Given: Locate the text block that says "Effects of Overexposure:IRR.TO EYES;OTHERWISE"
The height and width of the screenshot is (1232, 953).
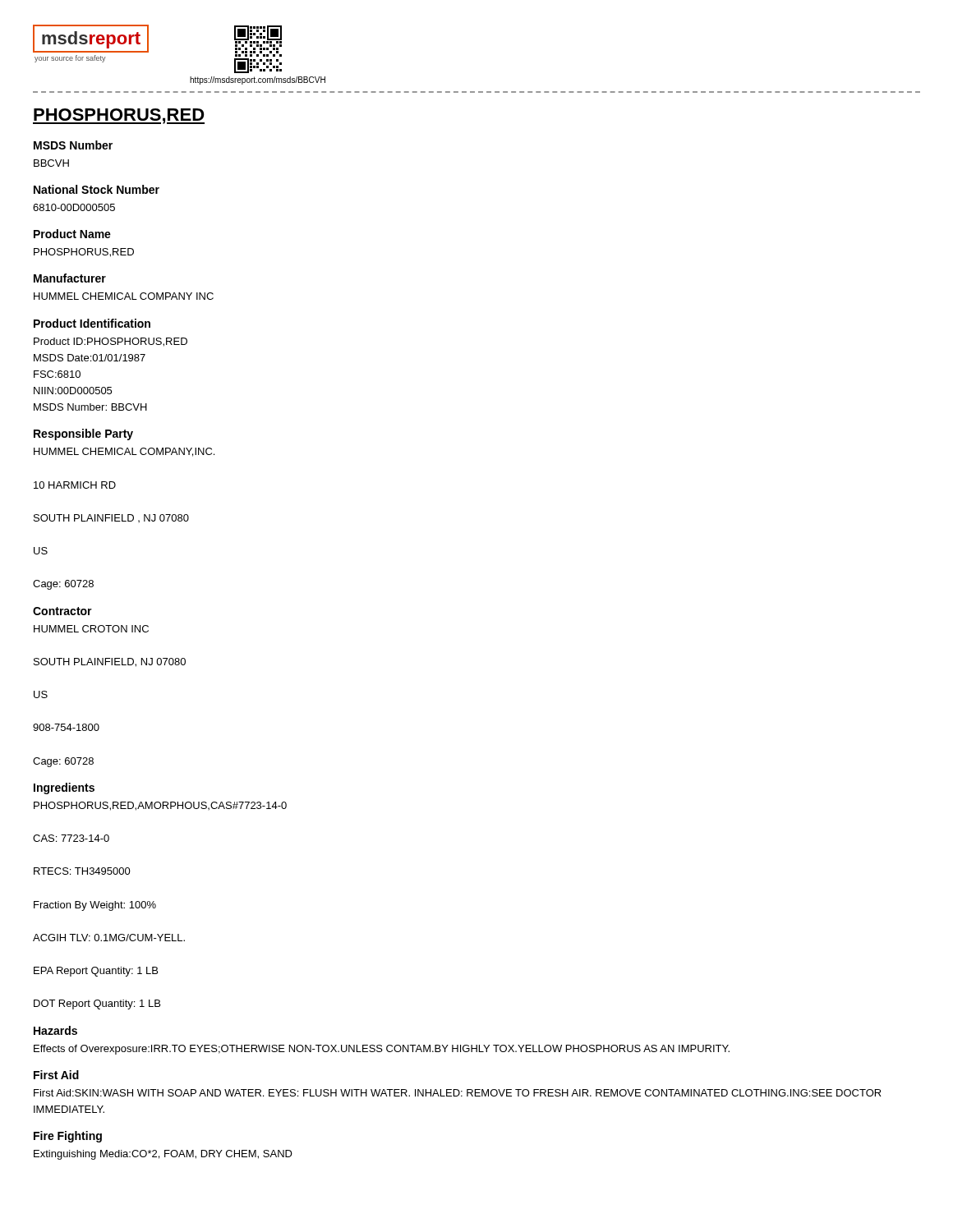Looking at the screenshot, I should click(x=476, y=1049).
